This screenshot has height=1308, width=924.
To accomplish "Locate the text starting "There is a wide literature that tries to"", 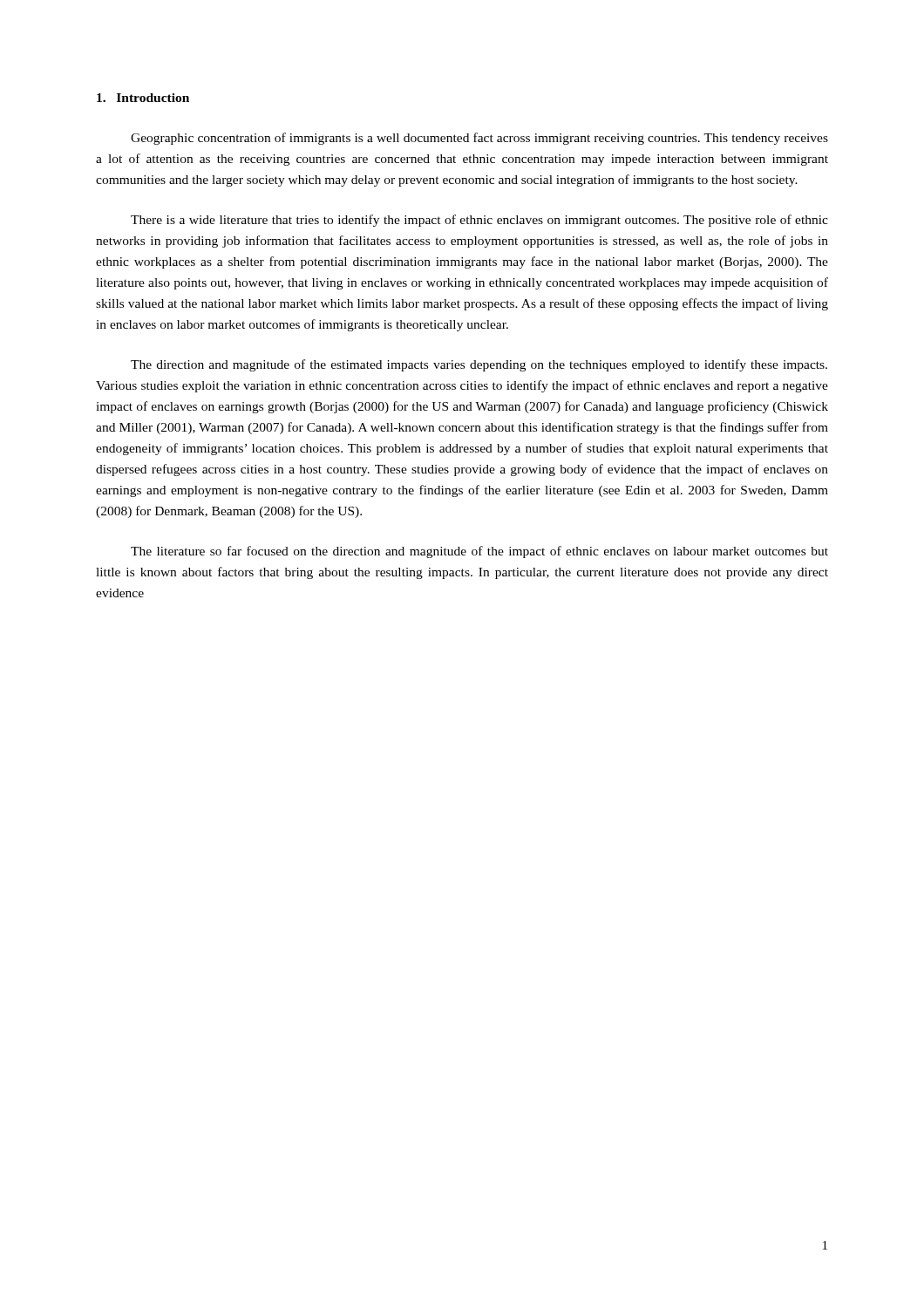I will click(x=462, y=272).
